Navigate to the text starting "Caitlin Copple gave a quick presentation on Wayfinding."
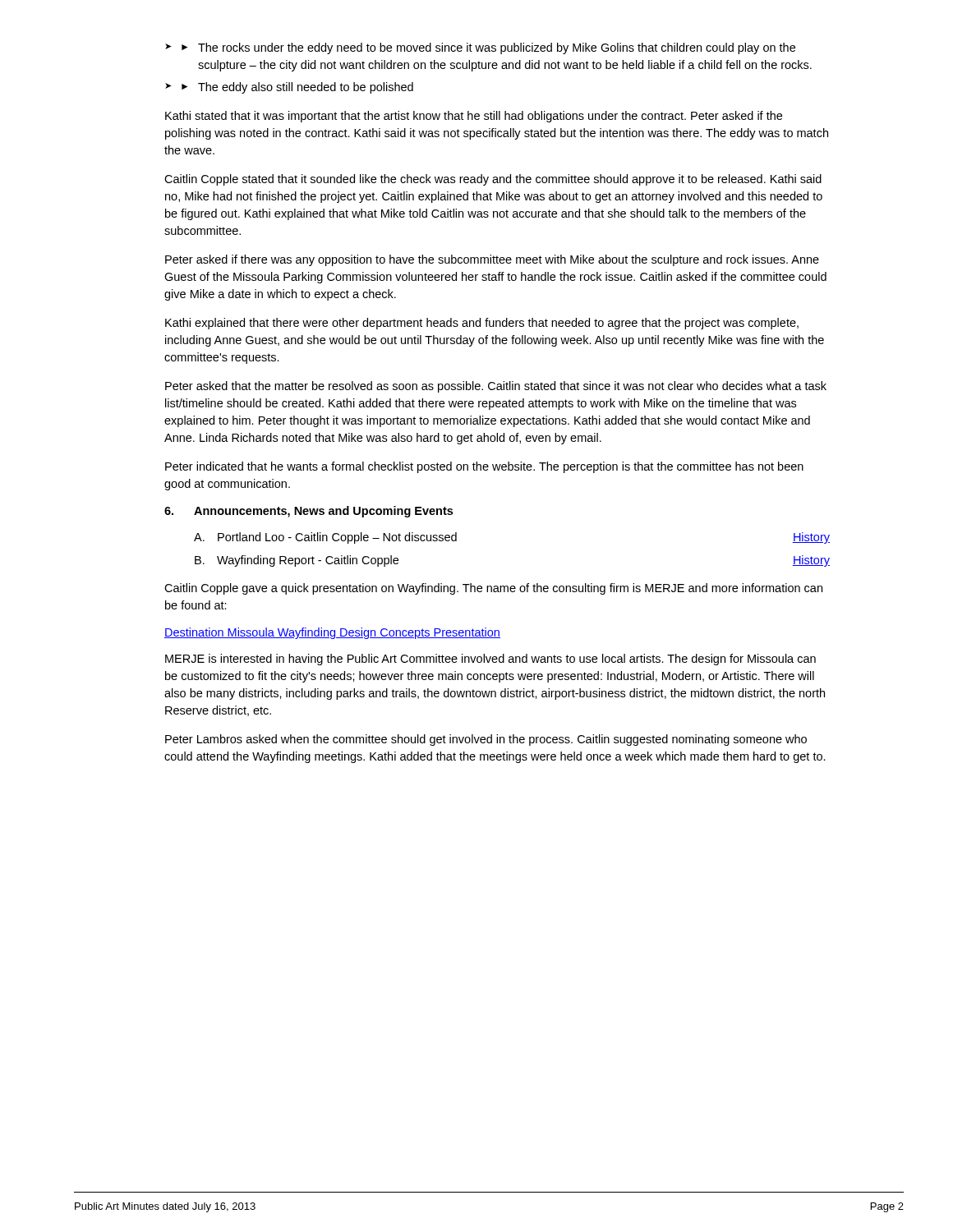The image size is (953, 1232). (494, 597)
